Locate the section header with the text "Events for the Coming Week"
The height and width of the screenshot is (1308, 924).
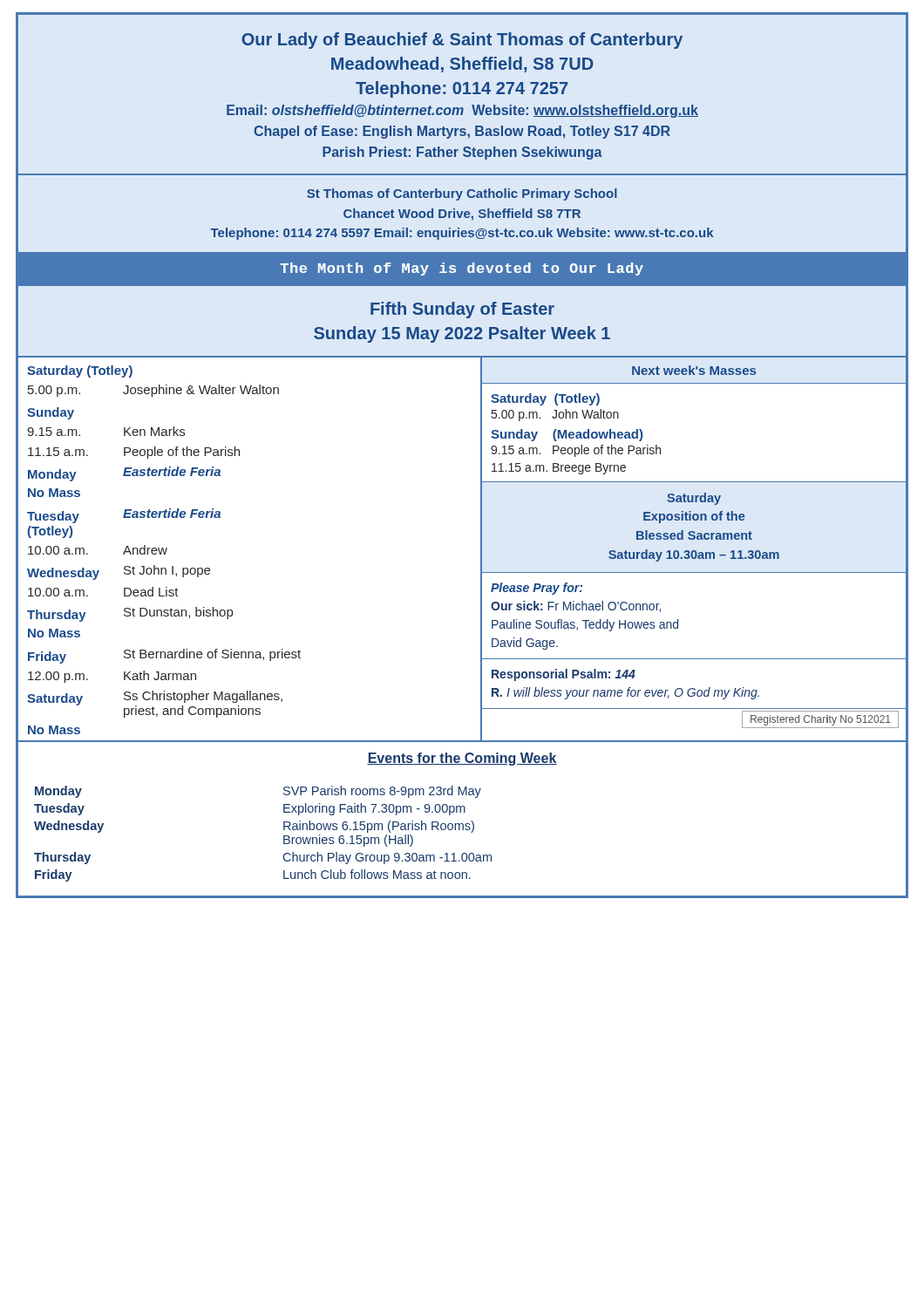click(462, 758)
